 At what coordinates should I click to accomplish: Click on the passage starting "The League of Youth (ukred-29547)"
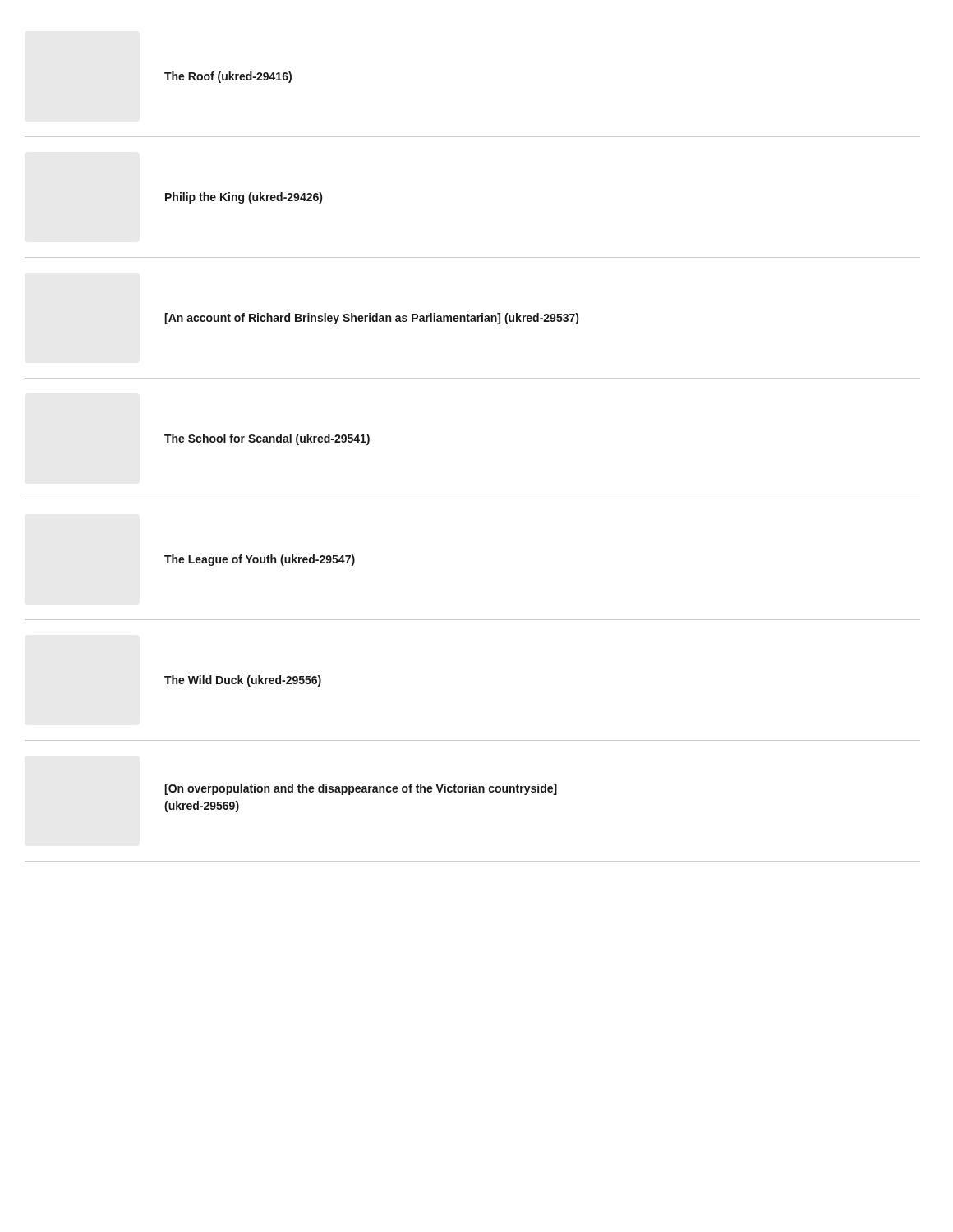[260, 560]
